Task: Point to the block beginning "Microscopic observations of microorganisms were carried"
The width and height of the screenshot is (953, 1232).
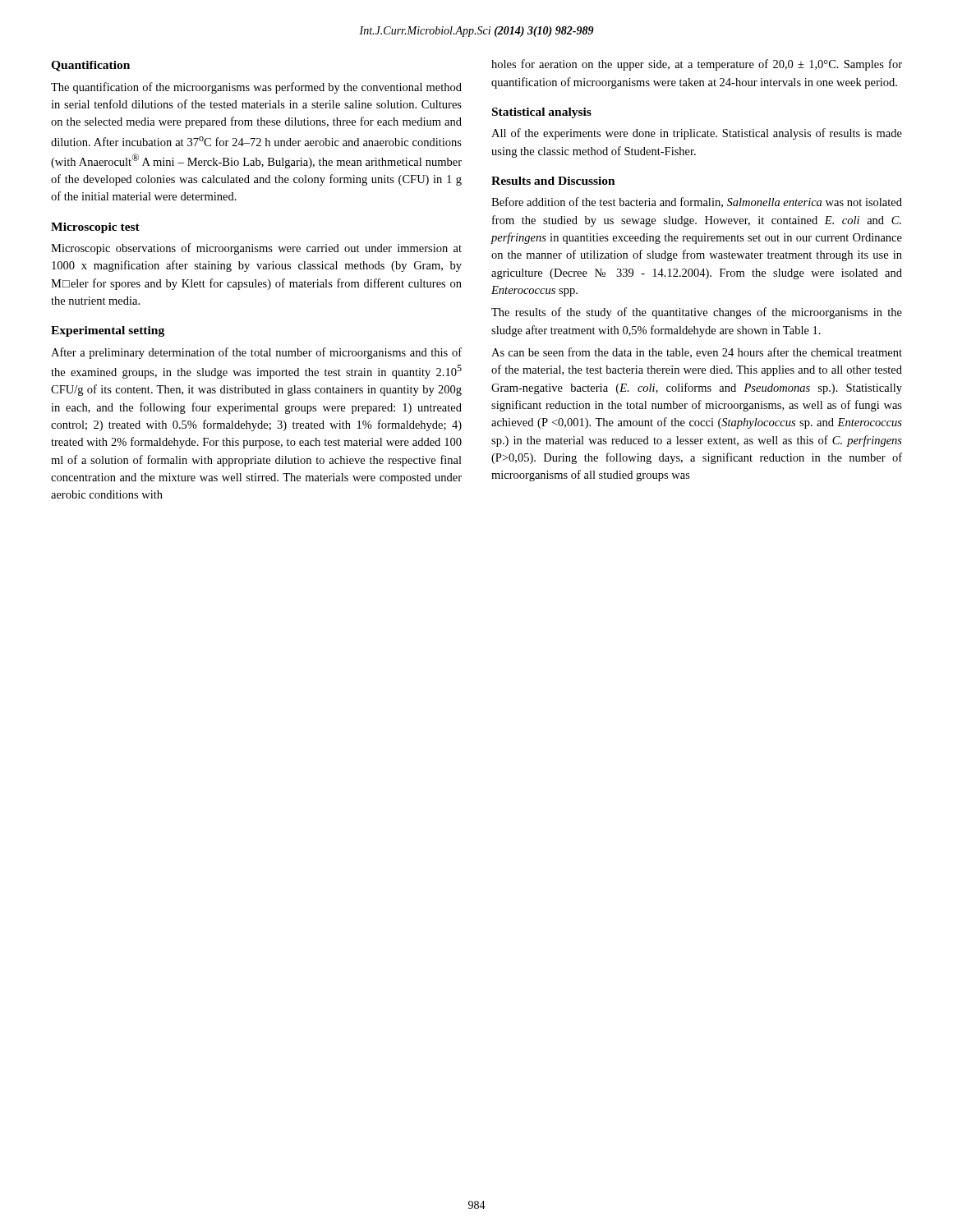Action: (x=256, y=274)
